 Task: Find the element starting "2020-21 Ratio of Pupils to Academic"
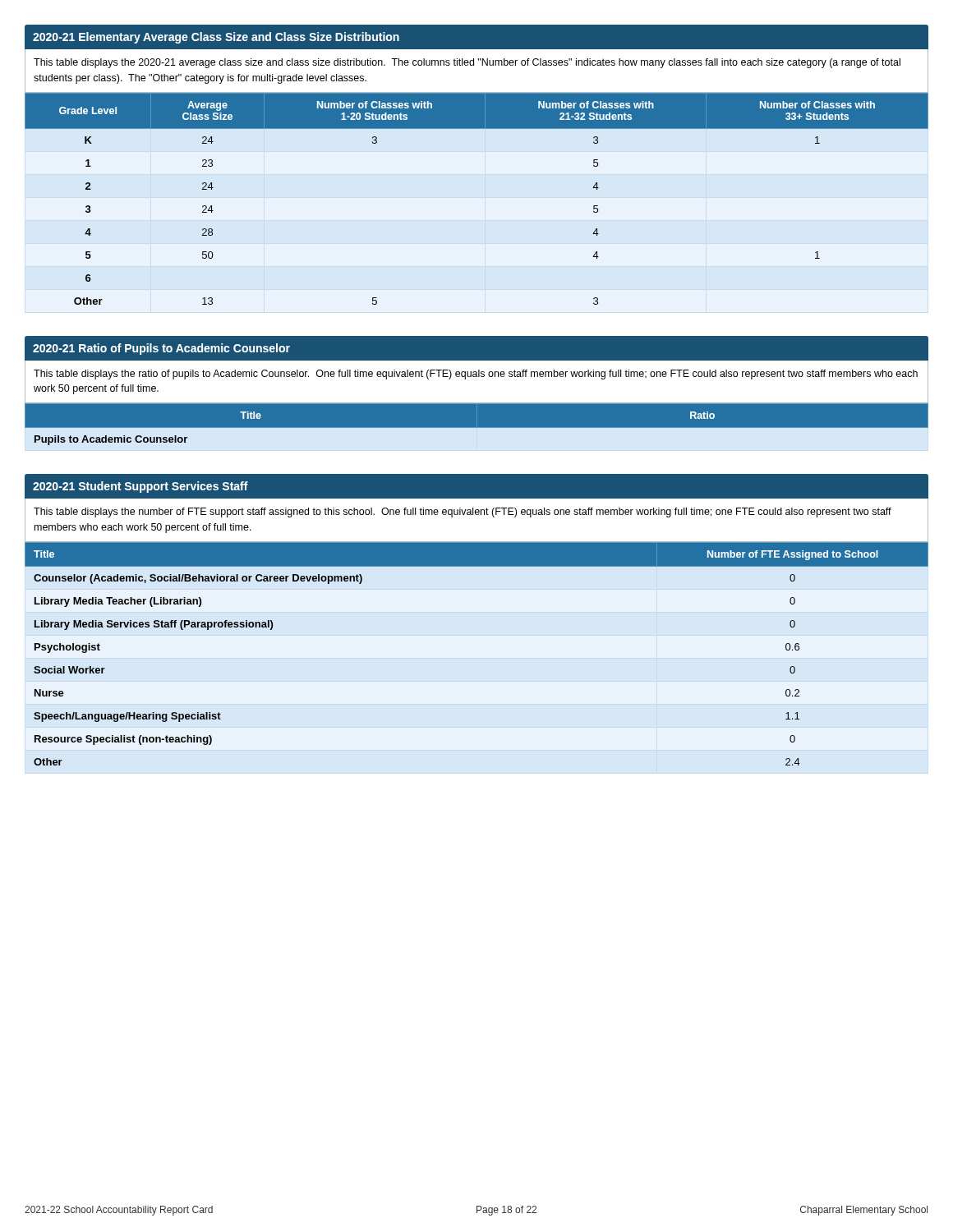[x=161, y=348]
